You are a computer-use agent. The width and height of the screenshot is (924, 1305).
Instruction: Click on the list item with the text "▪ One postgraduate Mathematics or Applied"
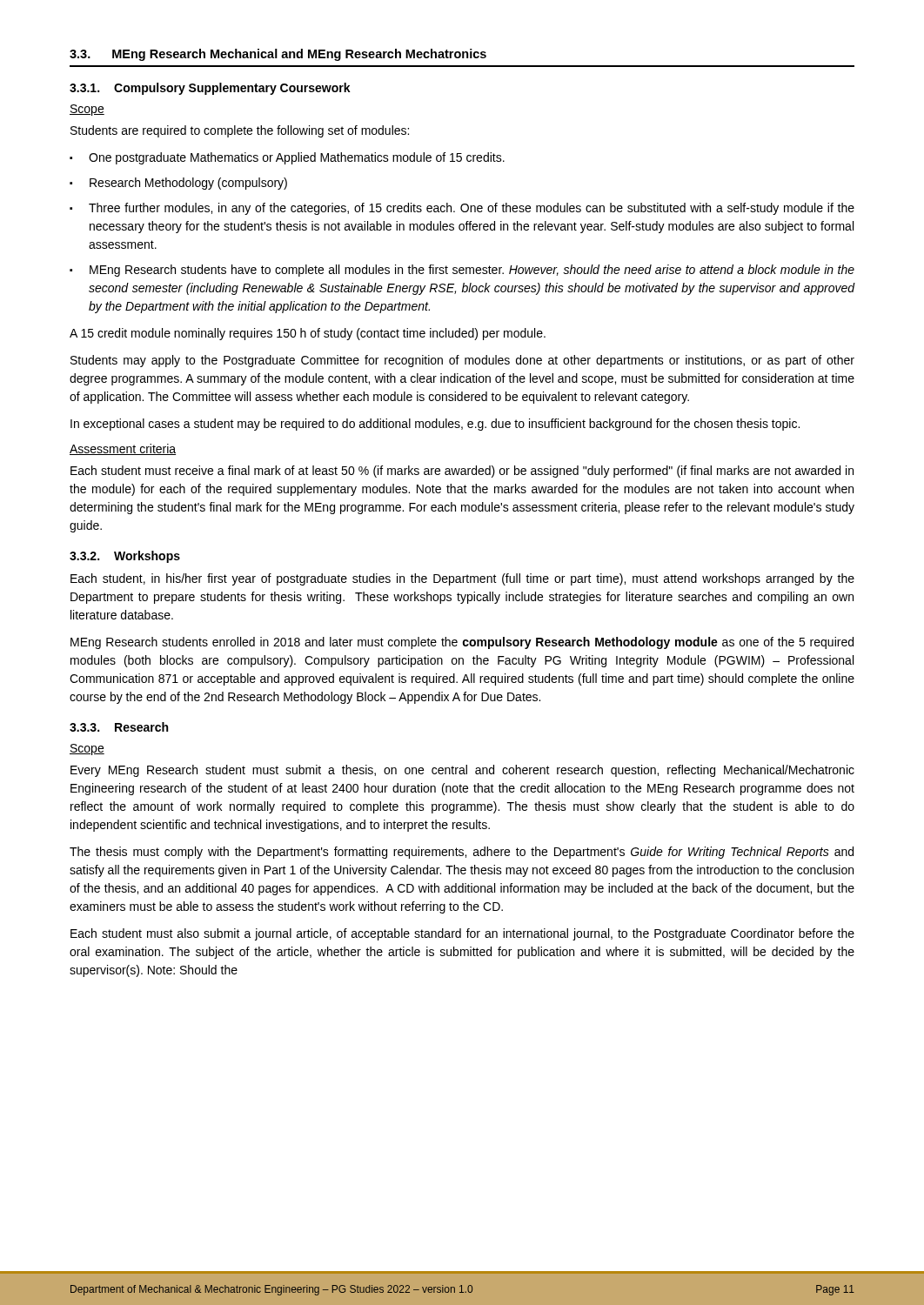coord(287,158)
